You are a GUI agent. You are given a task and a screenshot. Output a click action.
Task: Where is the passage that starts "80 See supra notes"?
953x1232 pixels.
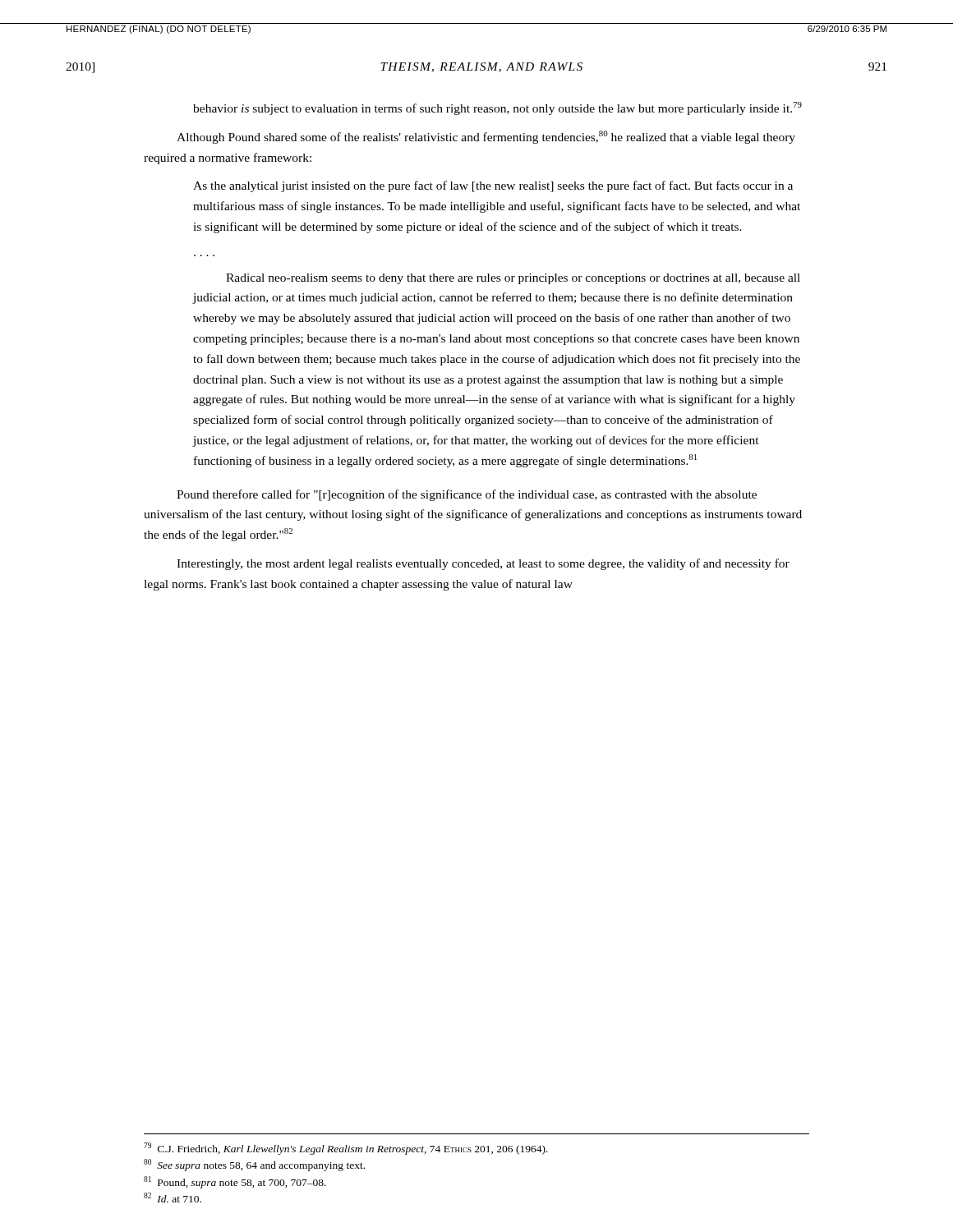(254, 1165)
